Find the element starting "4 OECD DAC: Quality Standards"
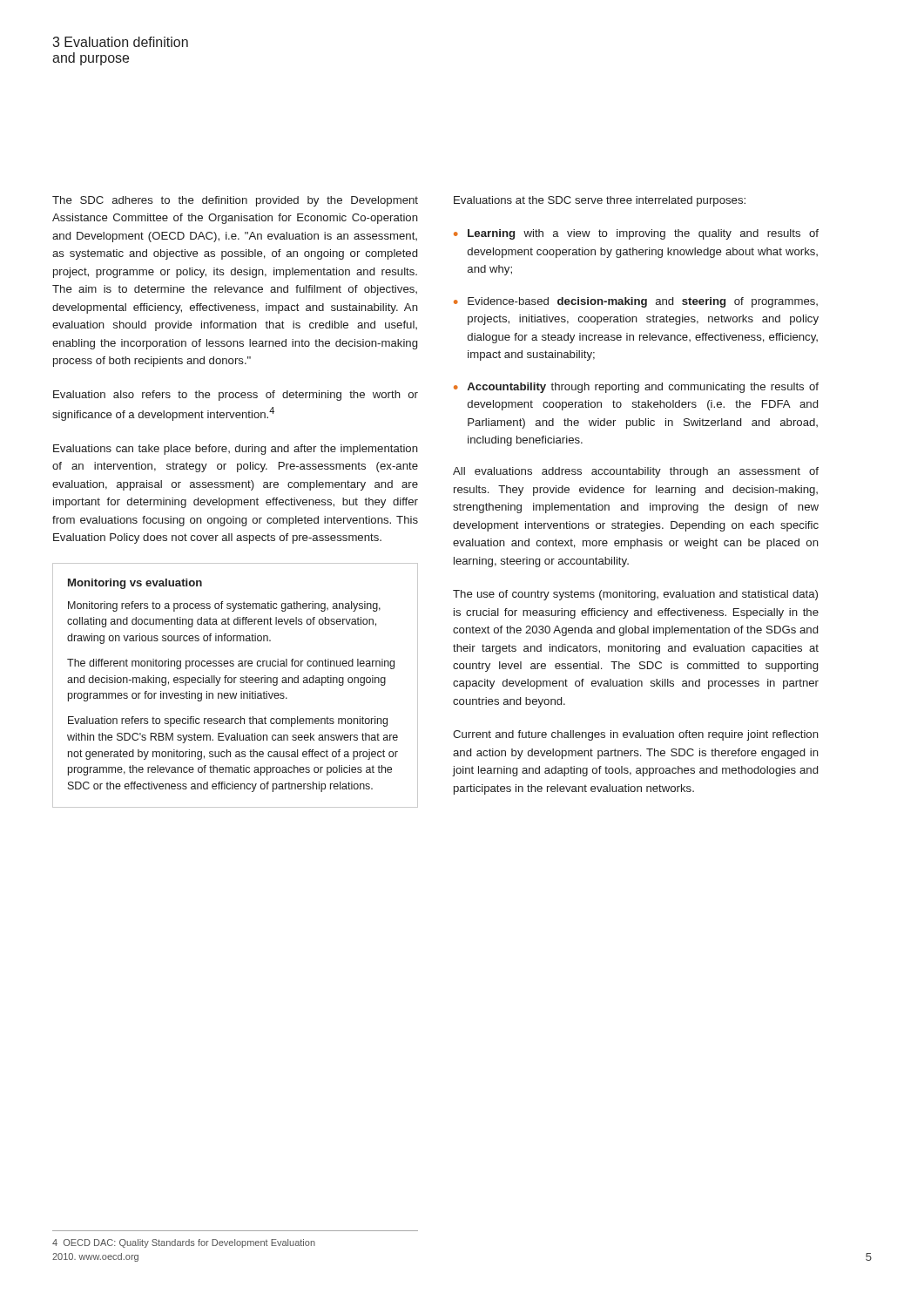The width and height of the screenshot is (924, 1307). (x=235, y=1247)
